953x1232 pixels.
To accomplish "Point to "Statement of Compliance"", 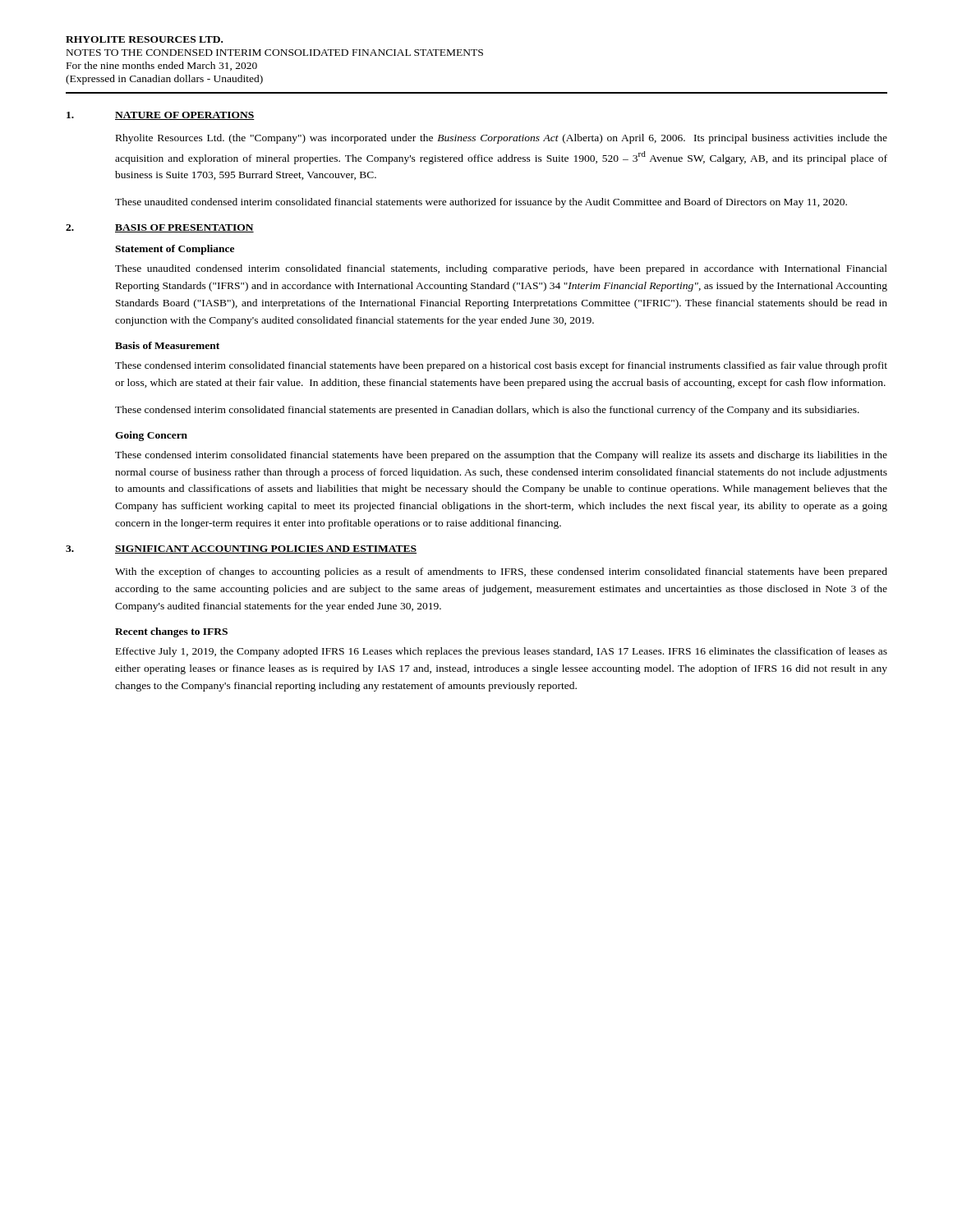I will point(175,249).
